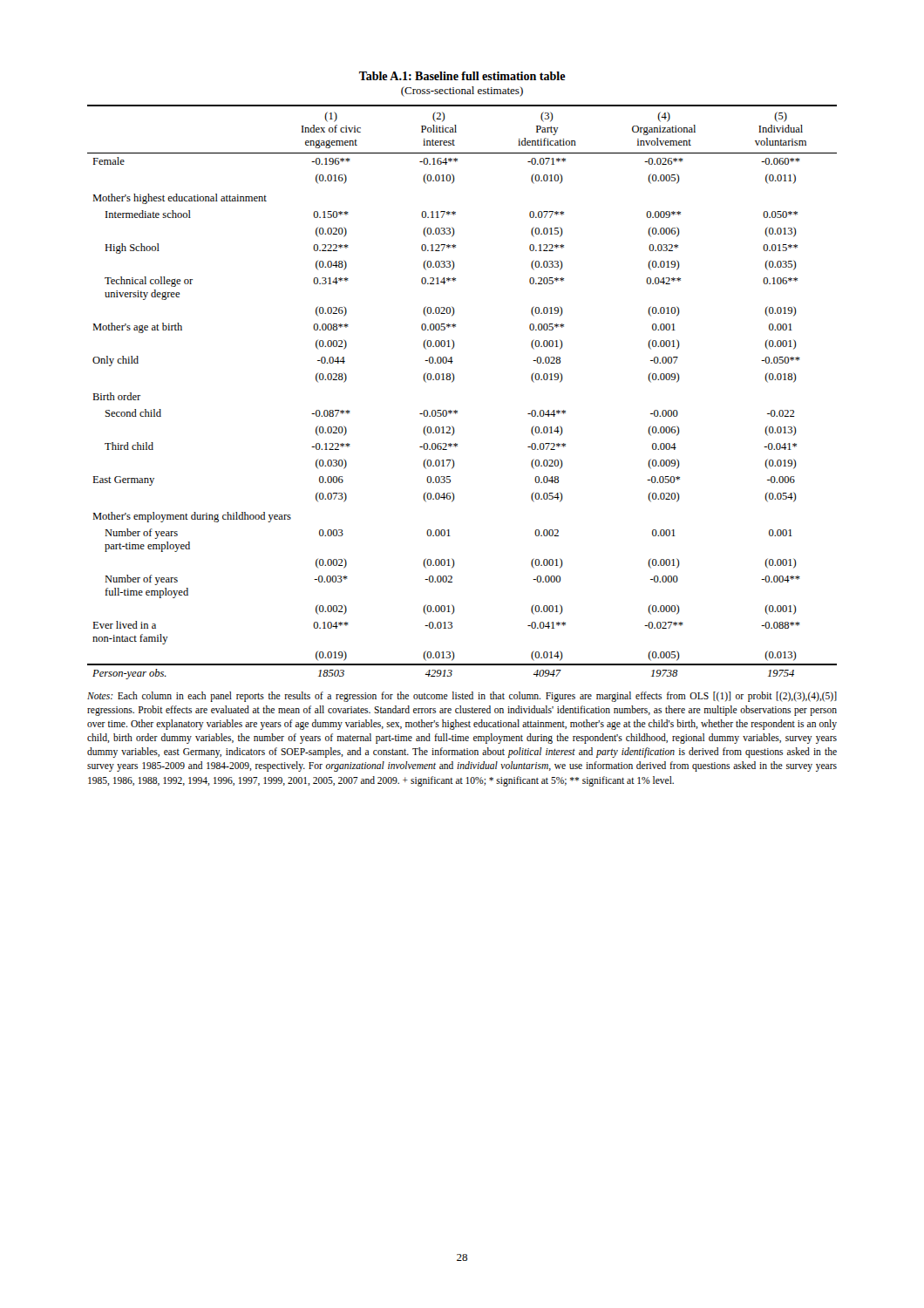
Task: Find the block on this page that starts "Notes: Each column in"
Action: (x=462, y=738)
